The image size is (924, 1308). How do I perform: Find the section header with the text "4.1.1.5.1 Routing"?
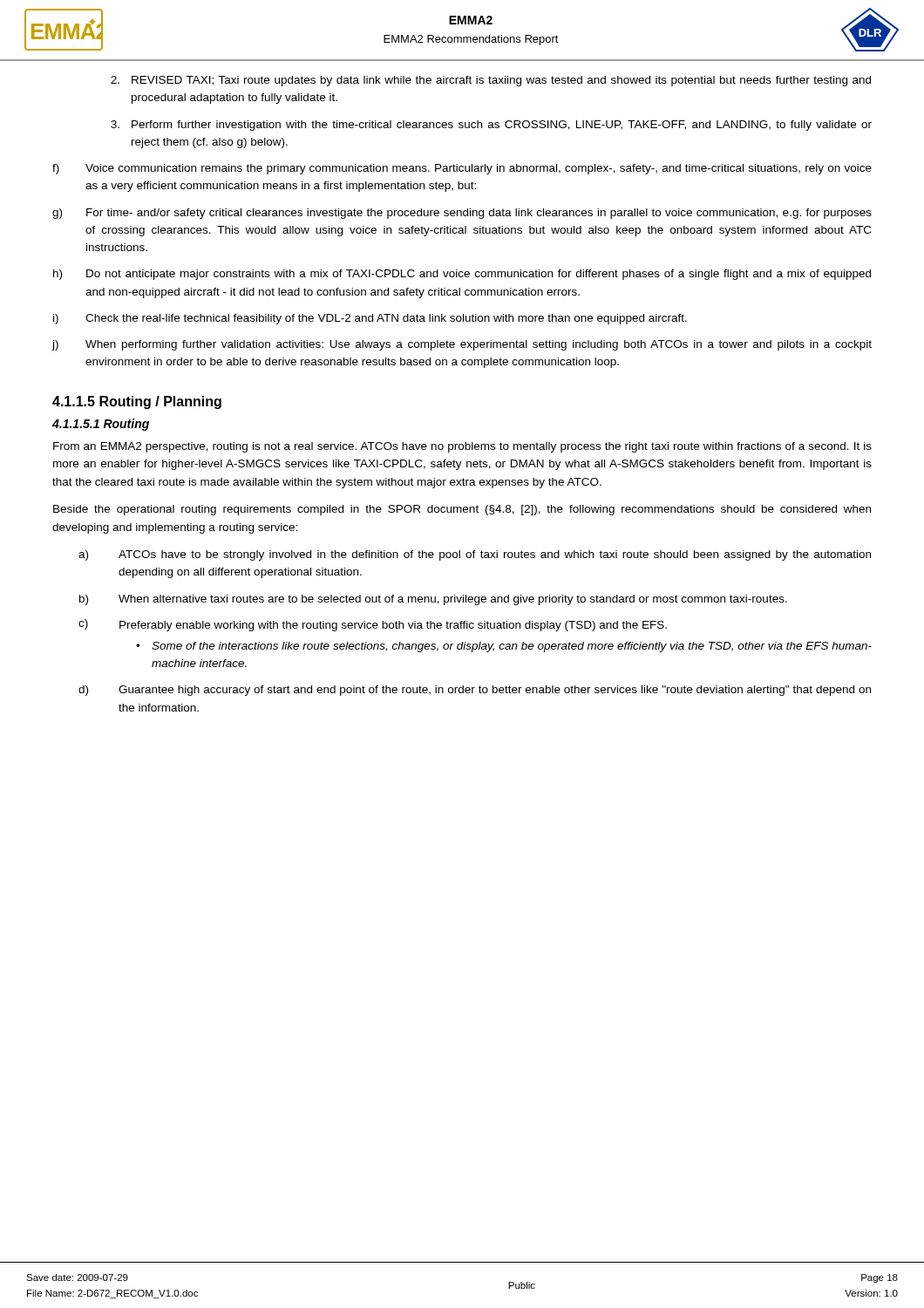[x=101, y=423]
